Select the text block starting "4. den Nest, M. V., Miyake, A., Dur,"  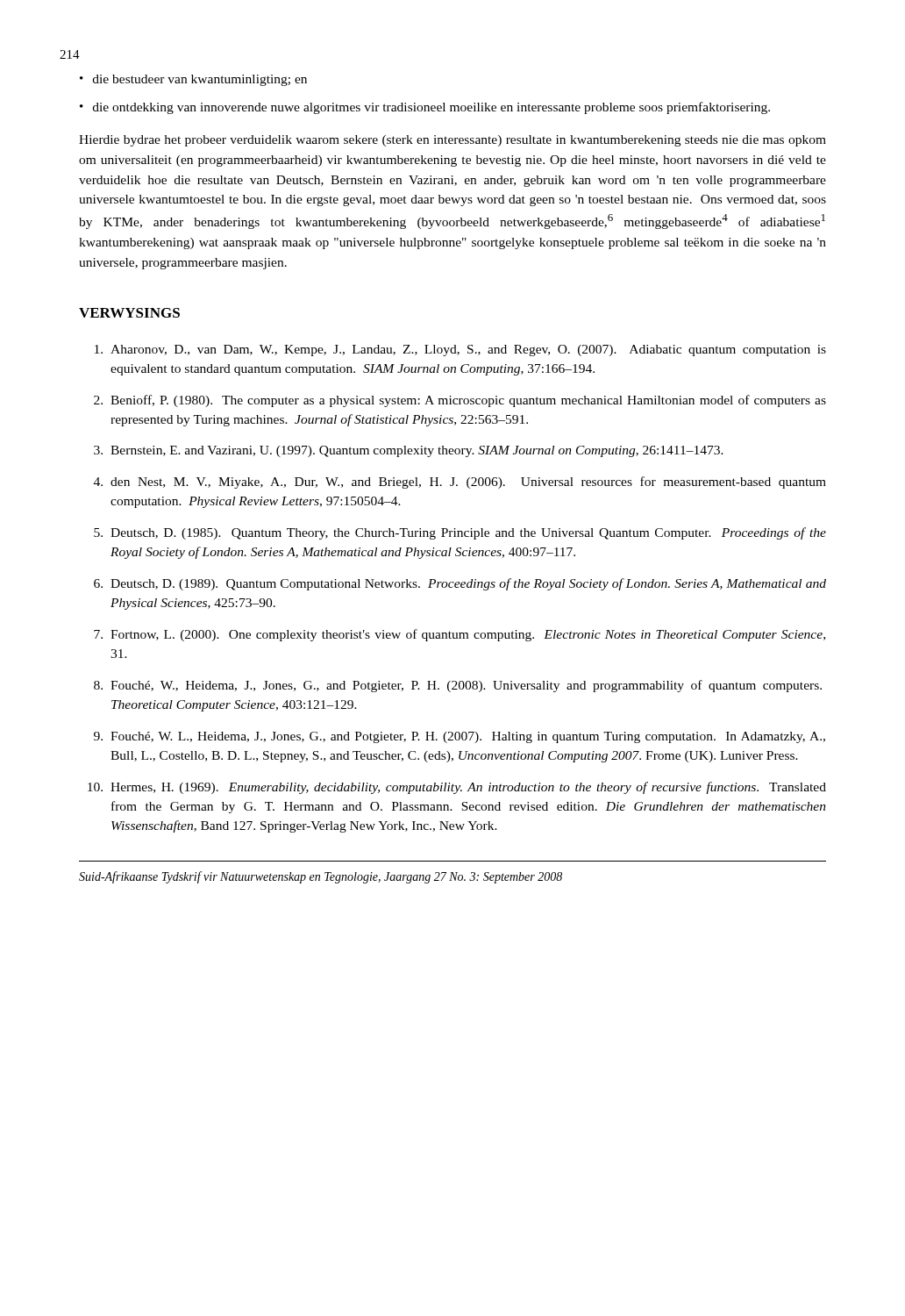click(452, 492)
